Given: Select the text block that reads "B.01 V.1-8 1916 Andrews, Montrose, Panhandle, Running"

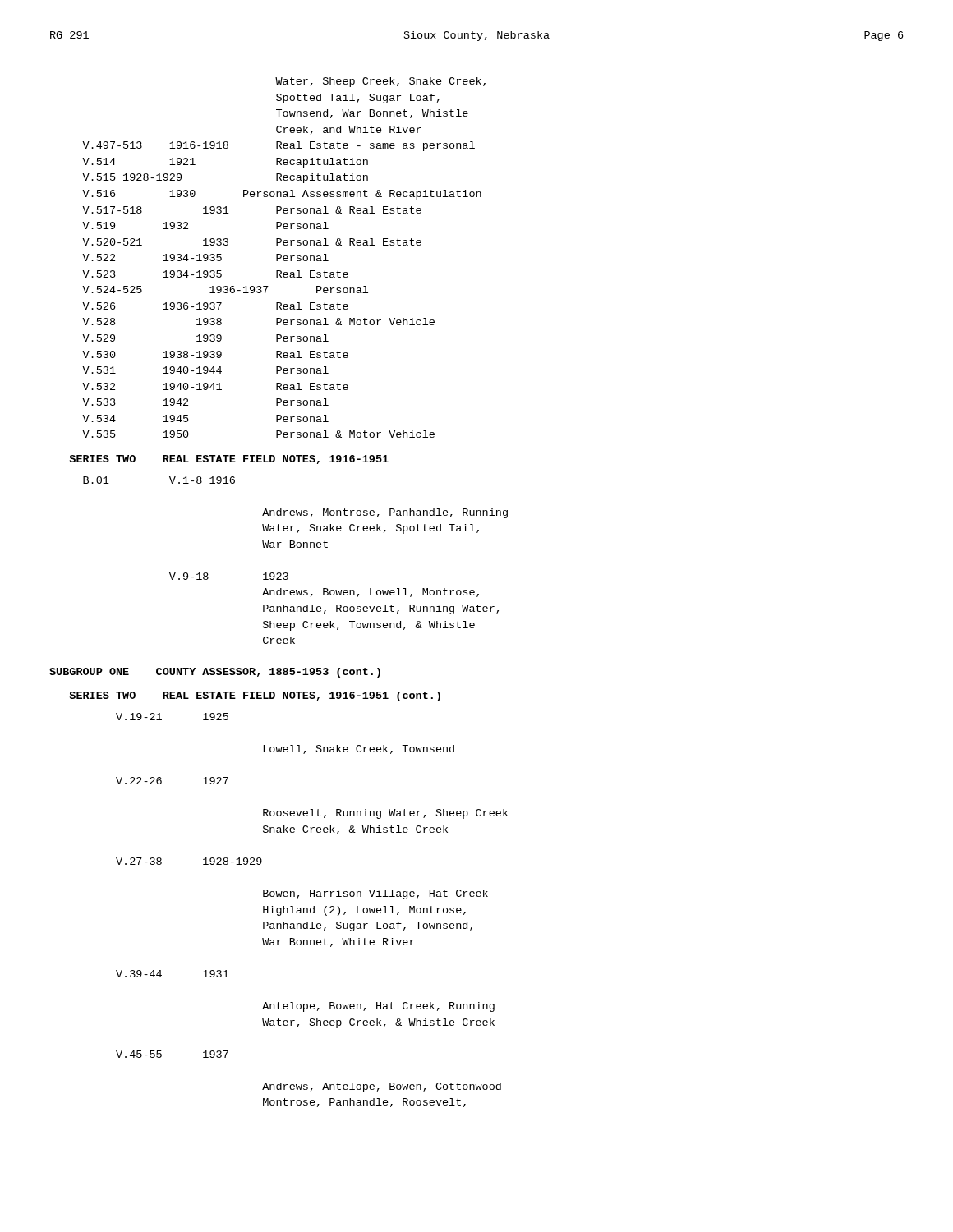Looking at the screenshot, I should click(x=99, y=480).
